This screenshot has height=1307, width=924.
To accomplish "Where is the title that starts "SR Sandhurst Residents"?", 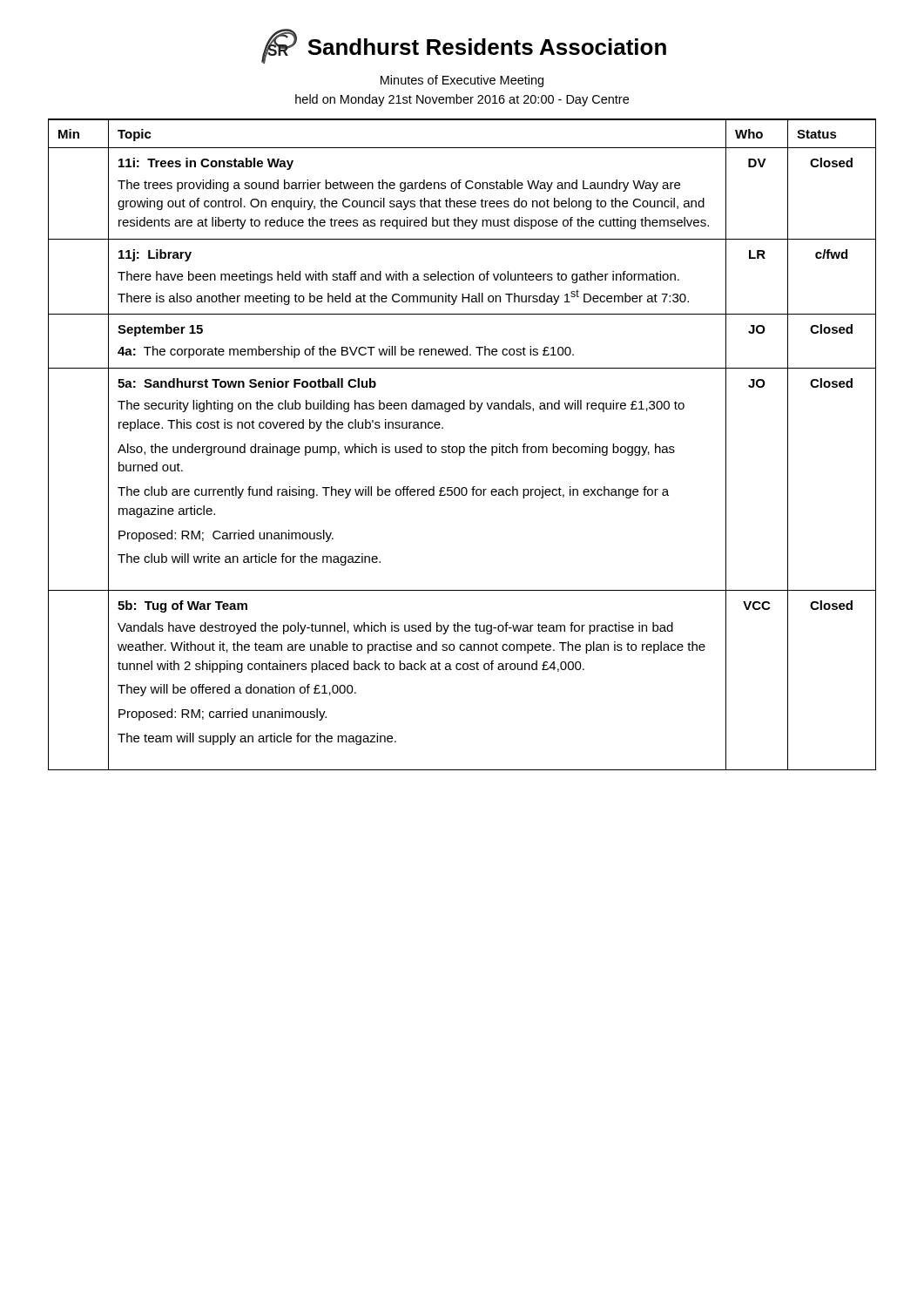I will pos(462,68).
